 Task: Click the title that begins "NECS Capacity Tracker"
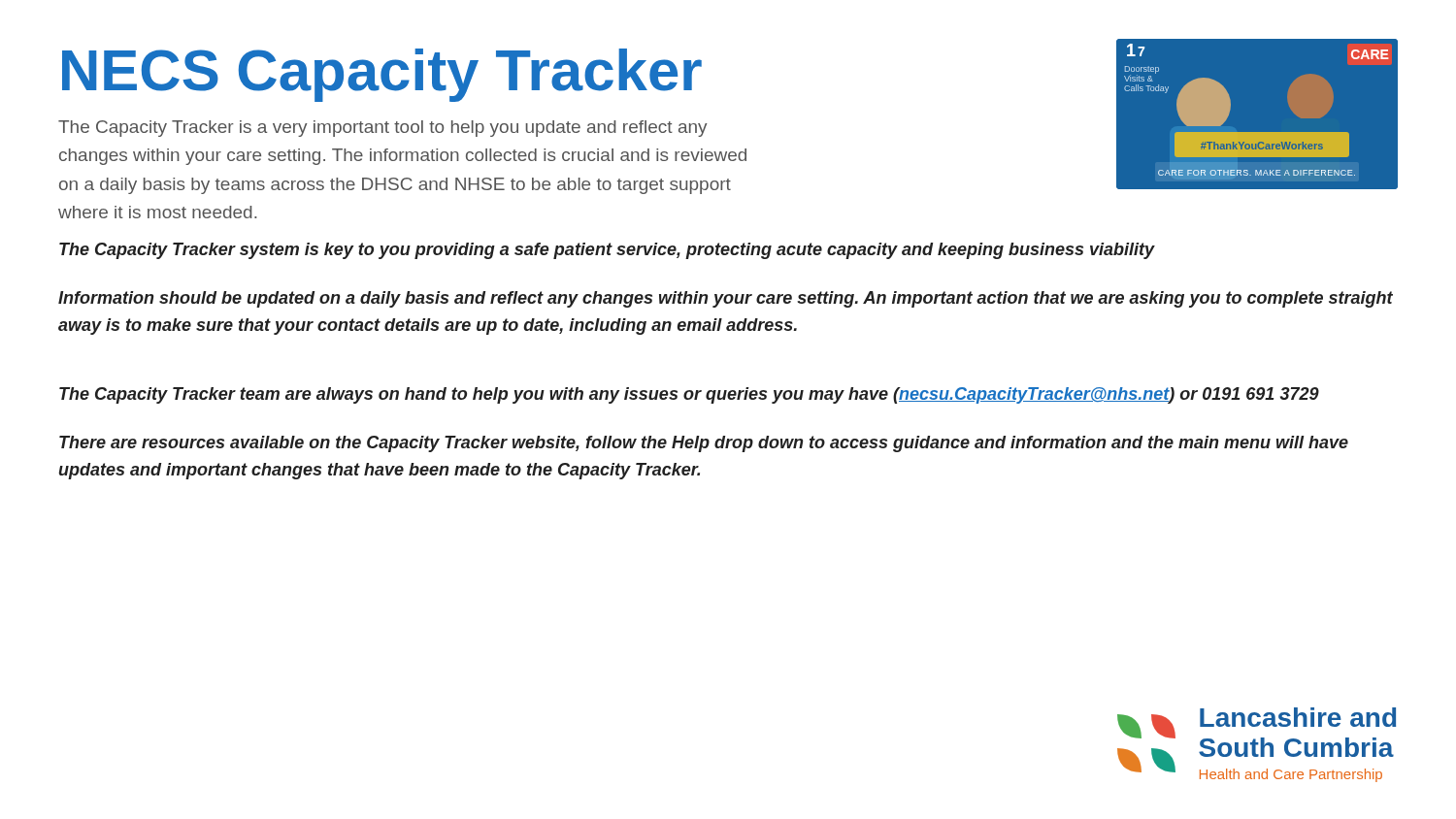coord(728,133)
